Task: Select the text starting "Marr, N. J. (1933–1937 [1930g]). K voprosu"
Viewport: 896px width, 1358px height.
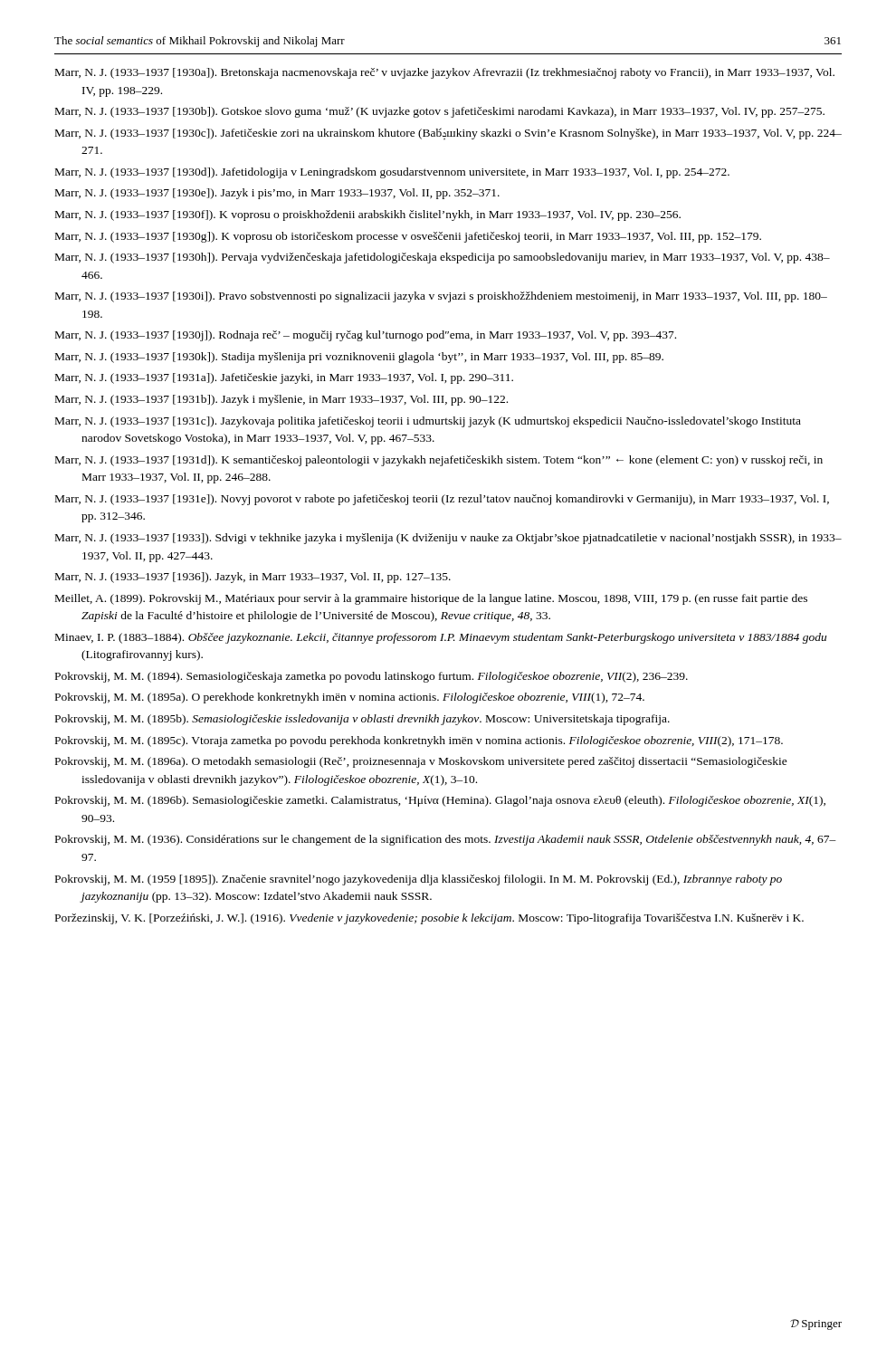Action: (x=408, y=235)
